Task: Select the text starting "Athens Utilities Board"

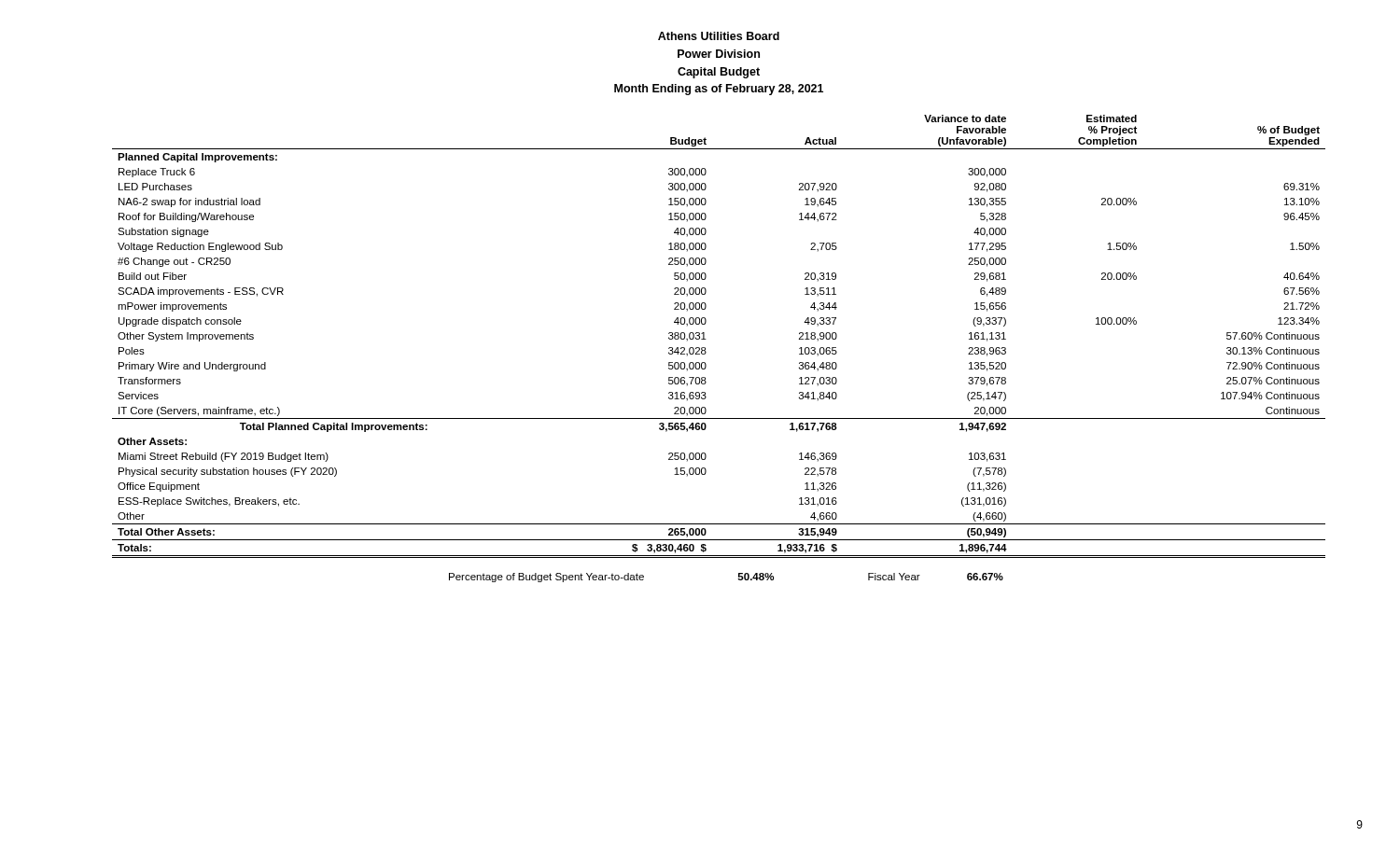Action: (719, 63)
